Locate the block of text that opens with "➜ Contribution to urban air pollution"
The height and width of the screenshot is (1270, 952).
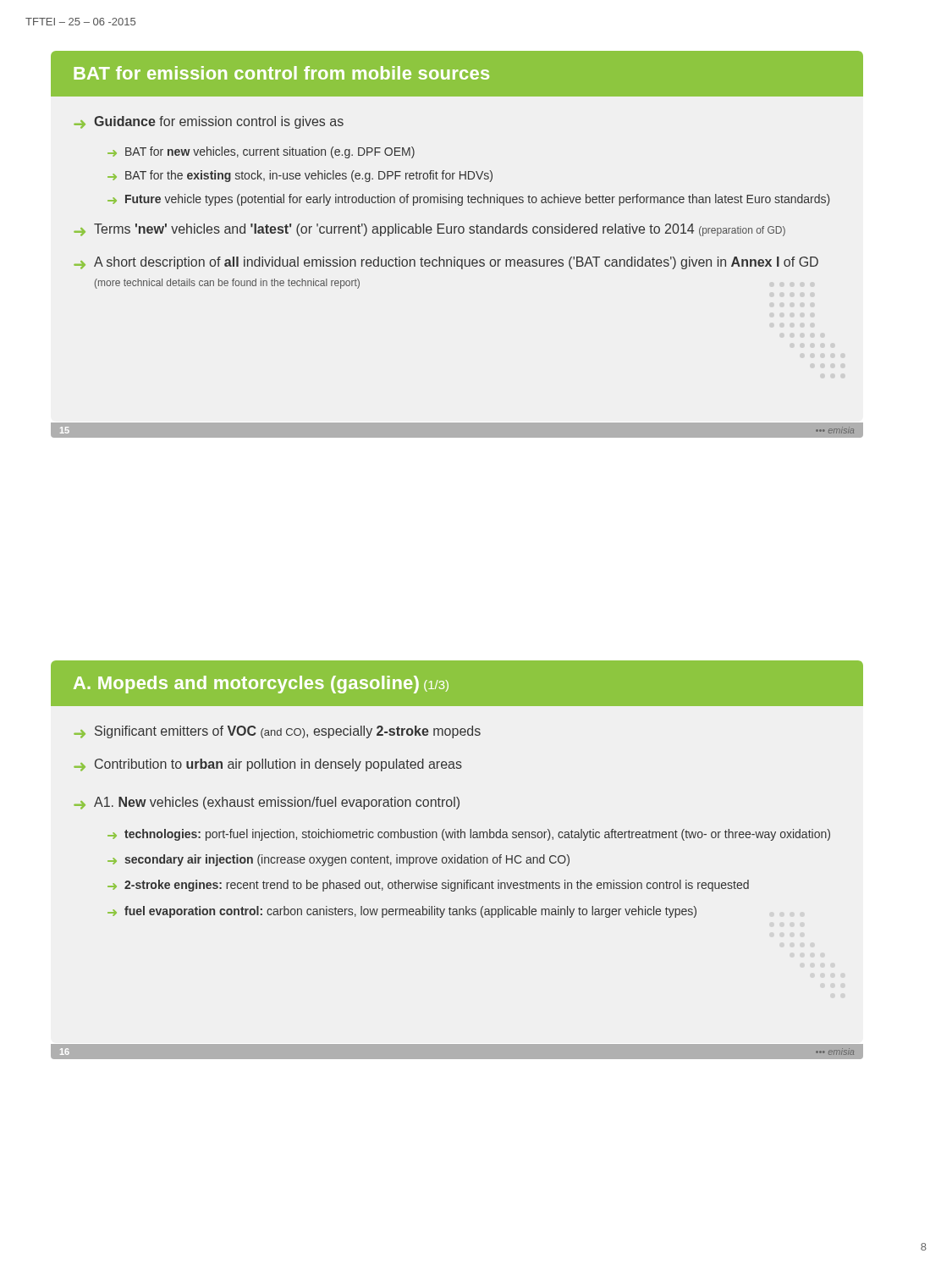coord(267,767)
